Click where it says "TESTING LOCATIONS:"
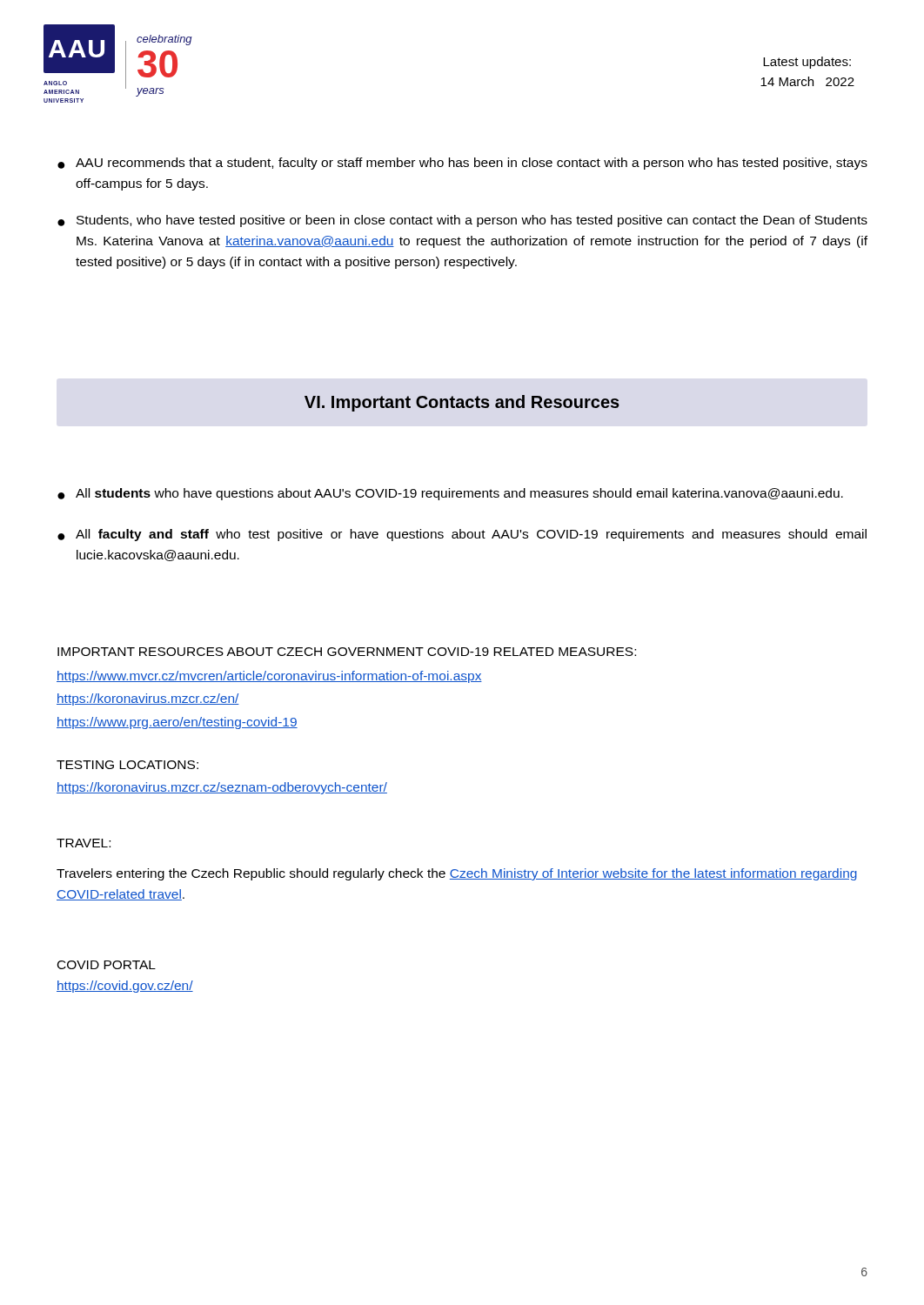 pyautogui.click(x=128, y=764)
